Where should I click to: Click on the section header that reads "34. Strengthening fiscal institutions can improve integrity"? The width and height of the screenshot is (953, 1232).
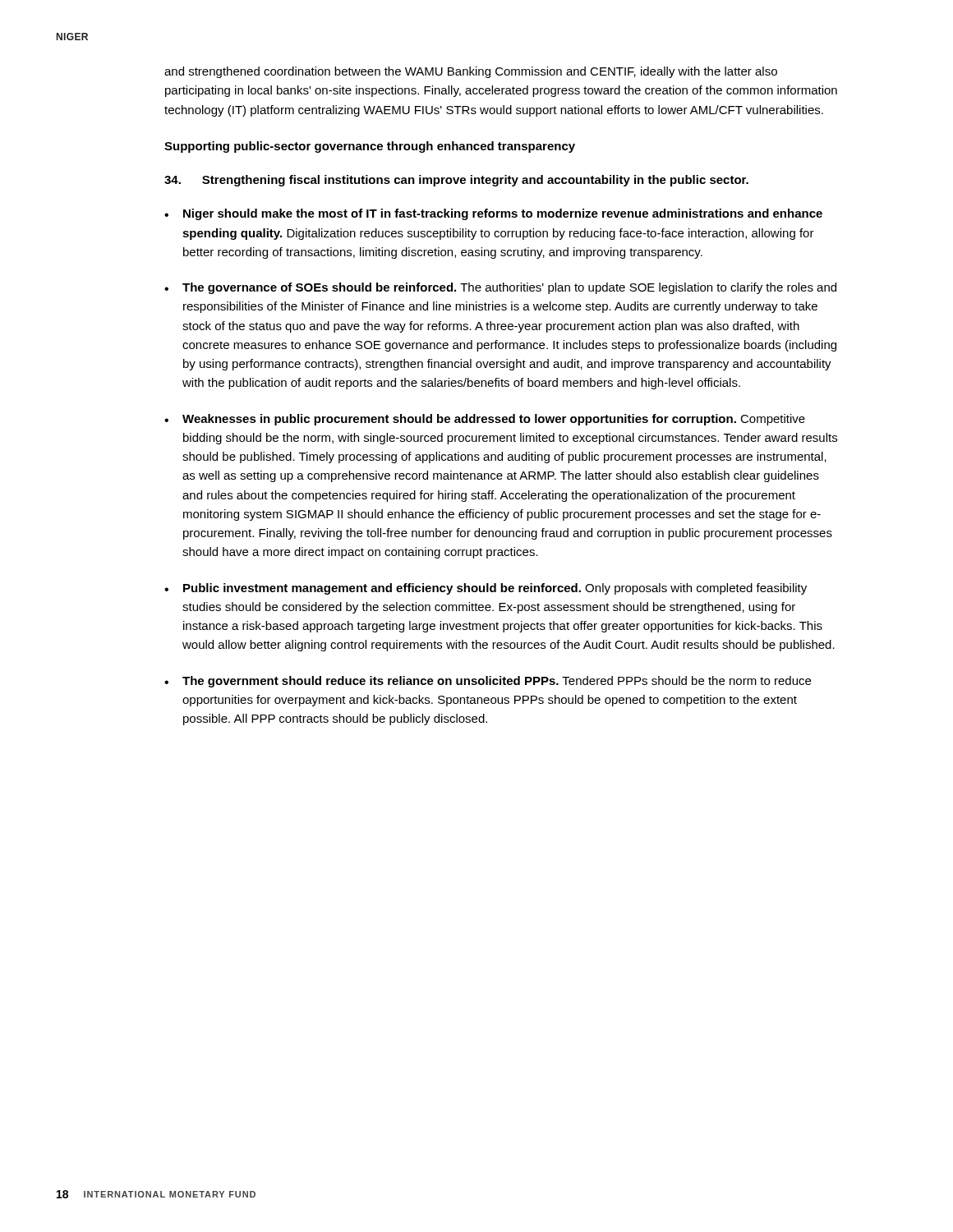457,179
